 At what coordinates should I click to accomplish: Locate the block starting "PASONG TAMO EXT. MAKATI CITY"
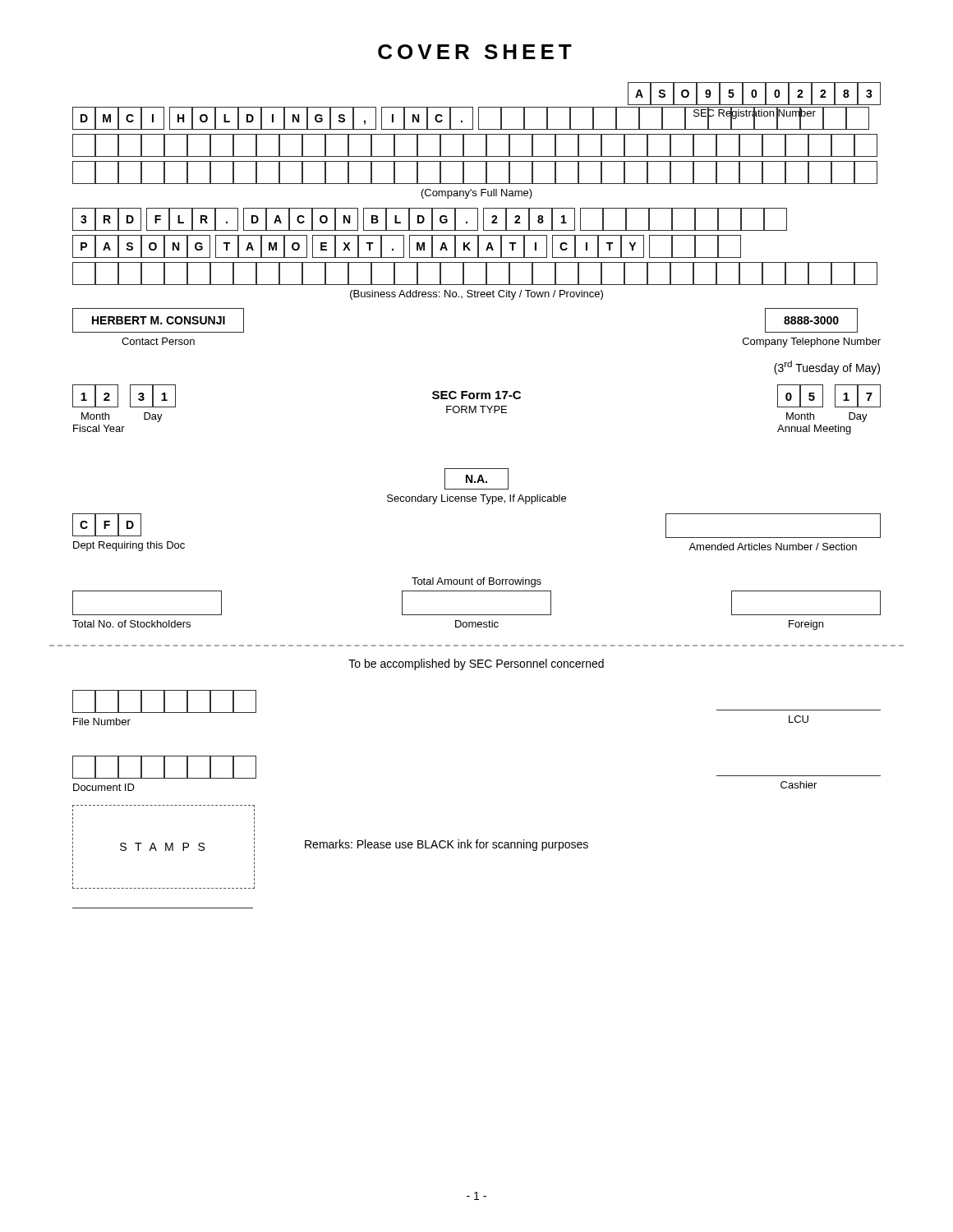click(407, 246)
